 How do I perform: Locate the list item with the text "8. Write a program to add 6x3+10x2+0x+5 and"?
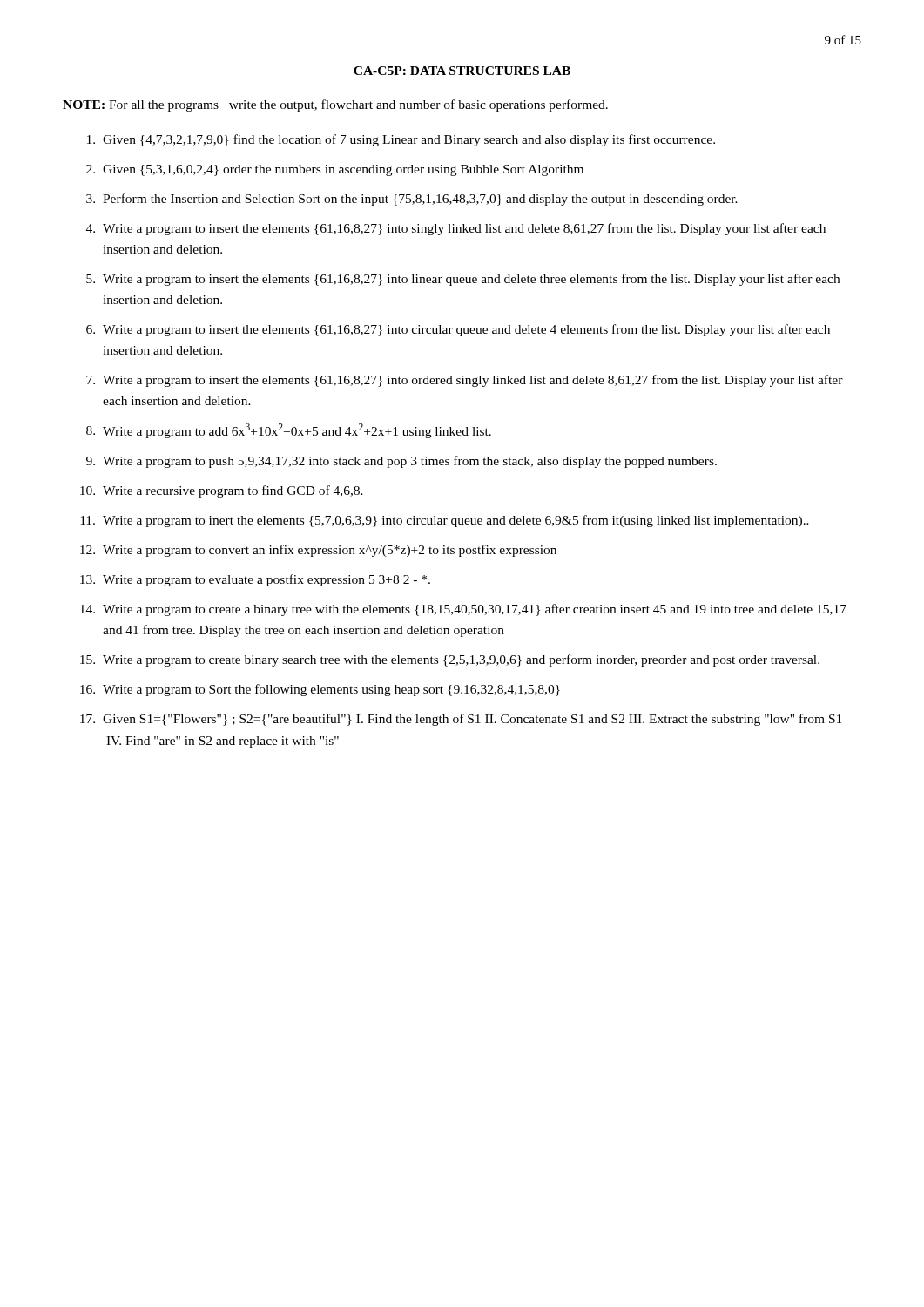point(462,431)
